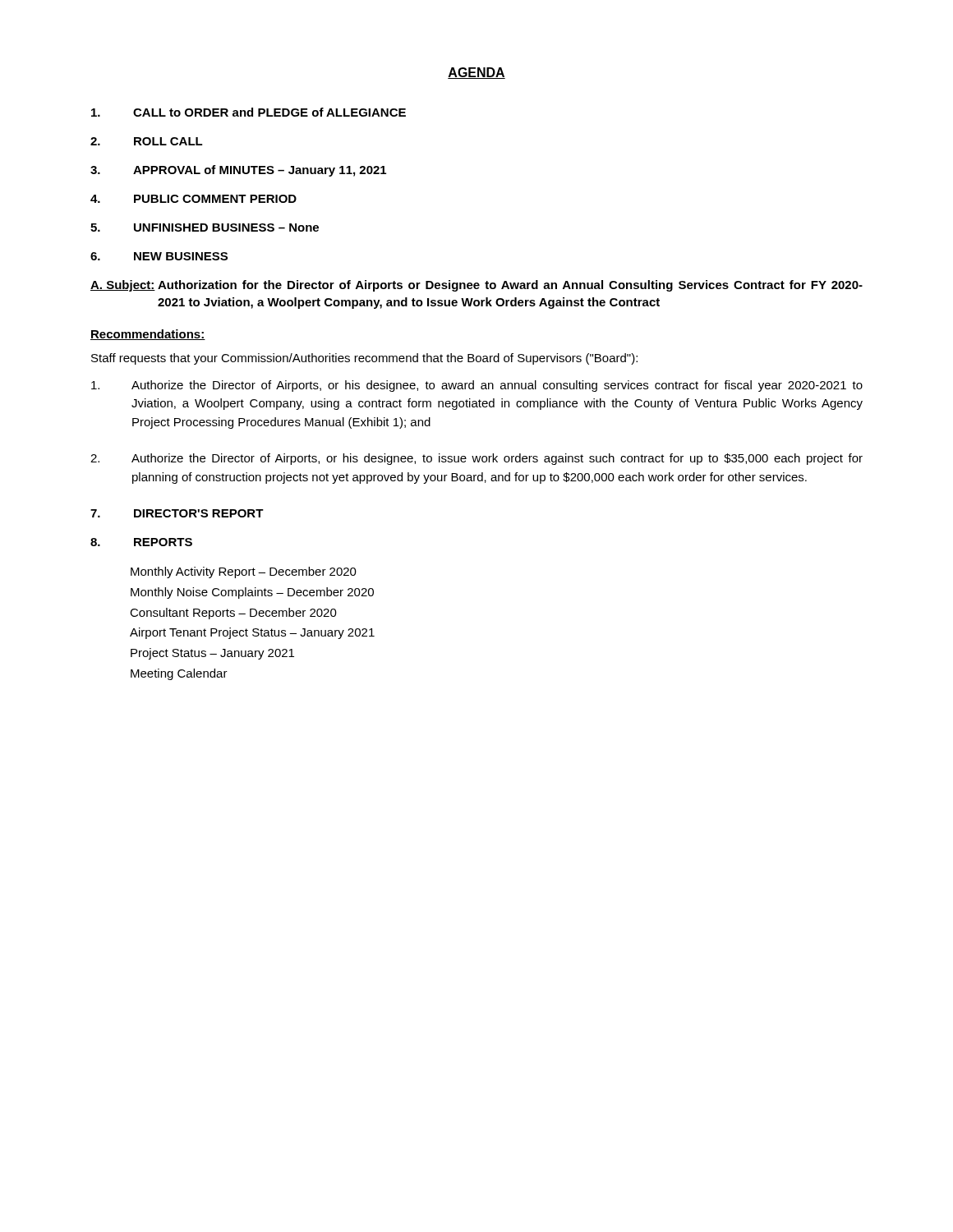Click the section header
The width and height of the screenshot is (953, 1232).
point(148,334)
